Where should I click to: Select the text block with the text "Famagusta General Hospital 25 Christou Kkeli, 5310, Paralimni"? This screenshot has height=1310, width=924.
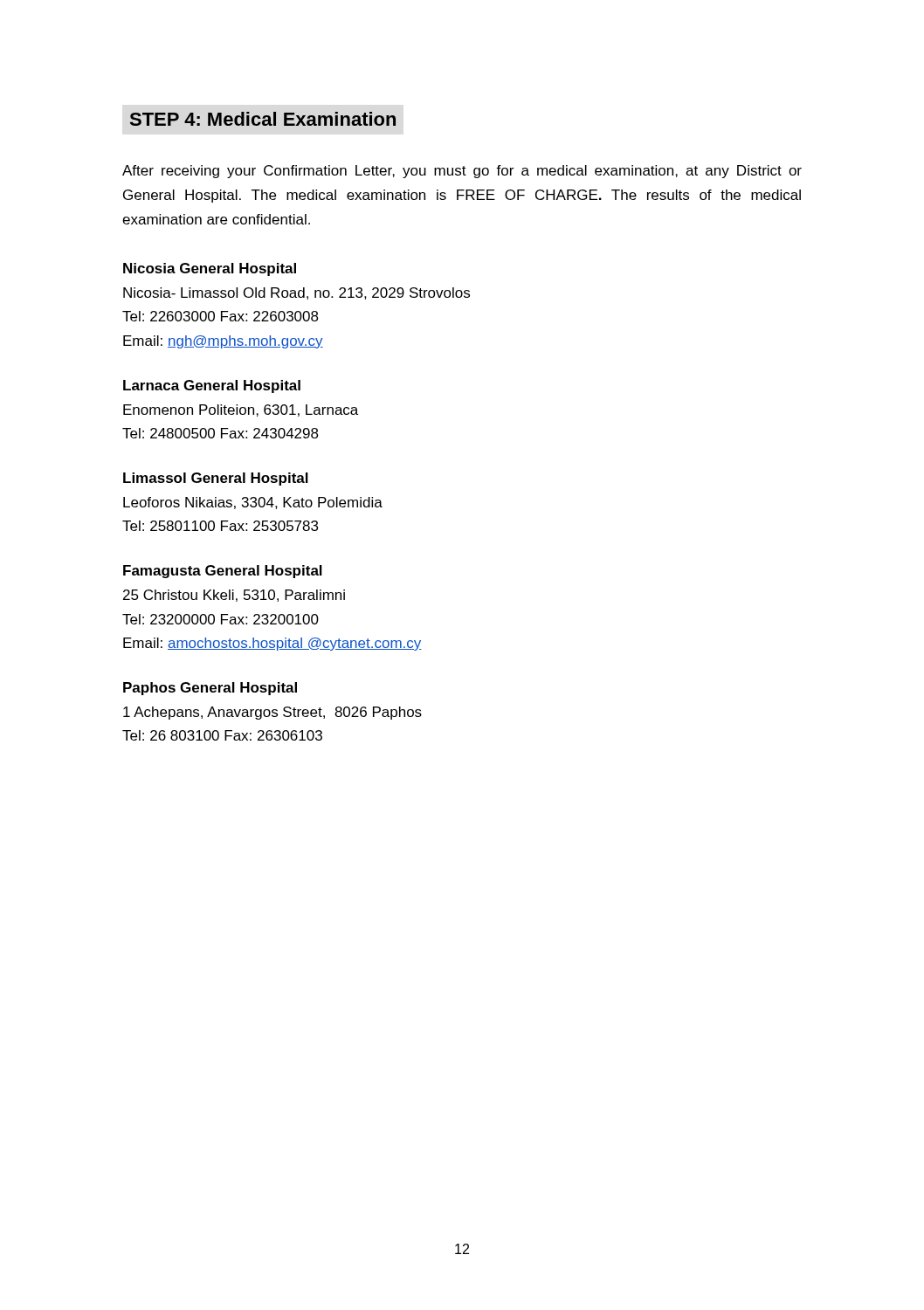click(x=223, y=572)
